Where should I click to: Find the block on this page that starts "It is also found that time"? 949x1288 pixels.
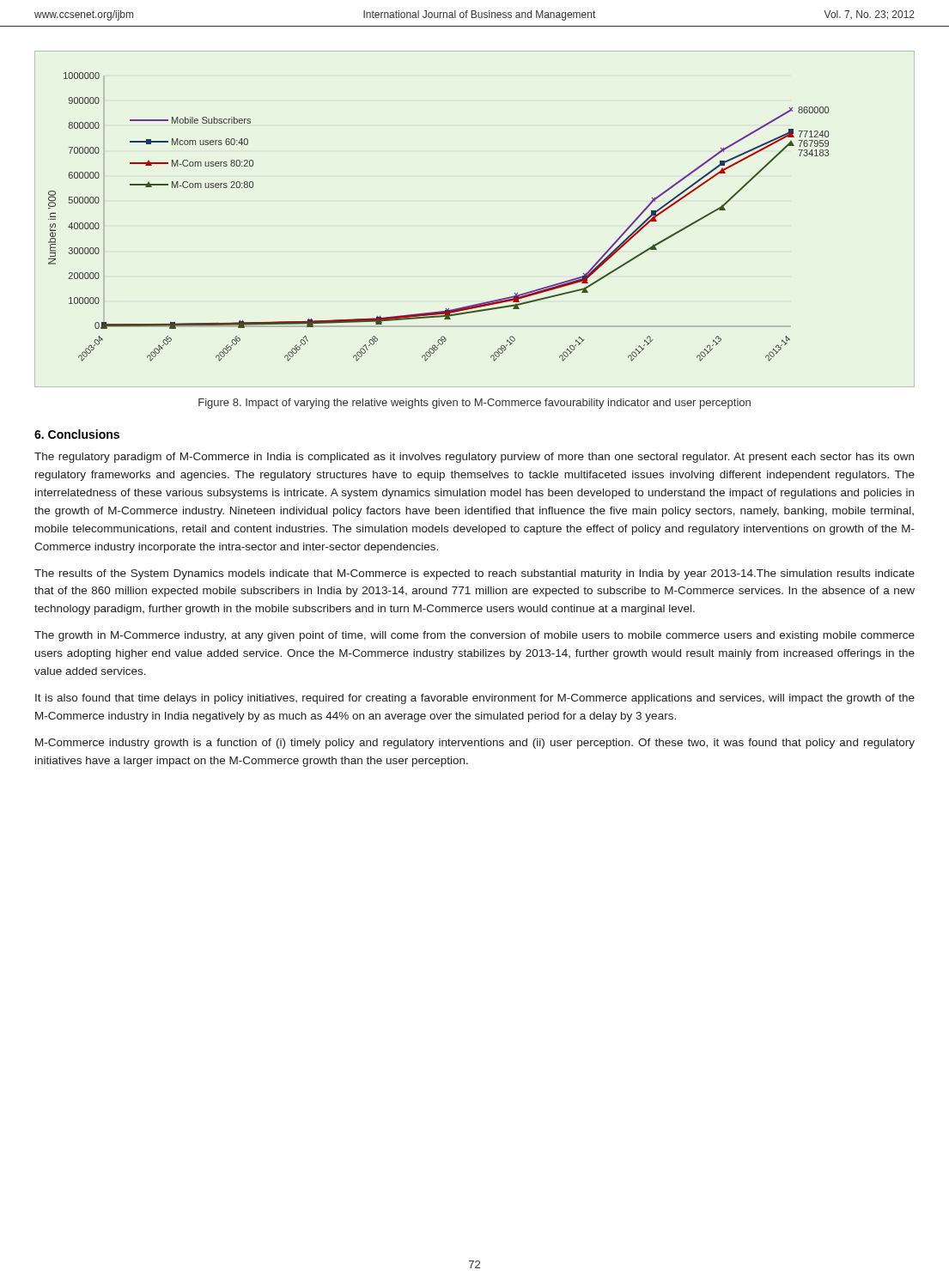[474, 707]
